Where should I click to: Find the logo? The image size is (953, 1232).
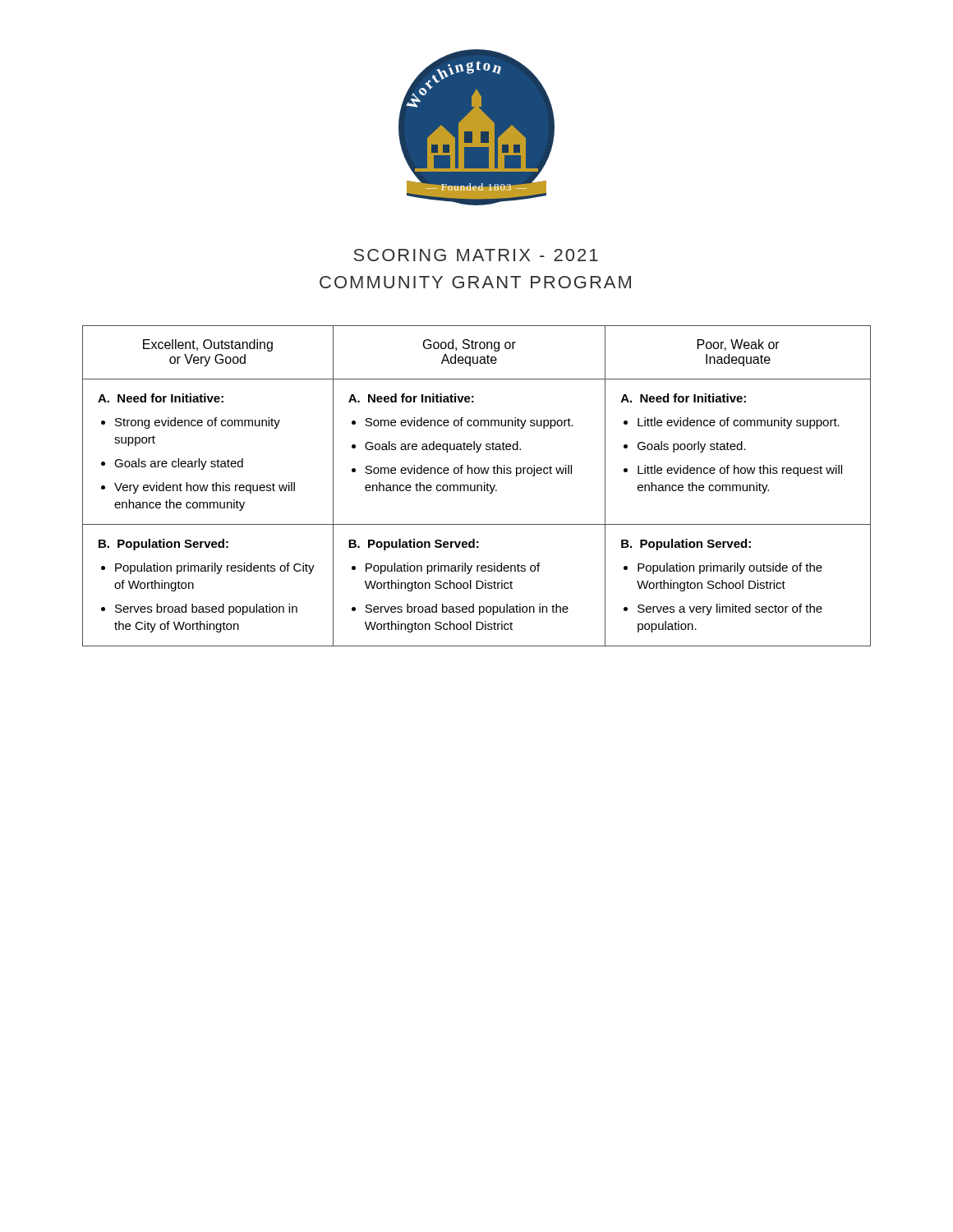pyautogui.click(x=476, y=133)
